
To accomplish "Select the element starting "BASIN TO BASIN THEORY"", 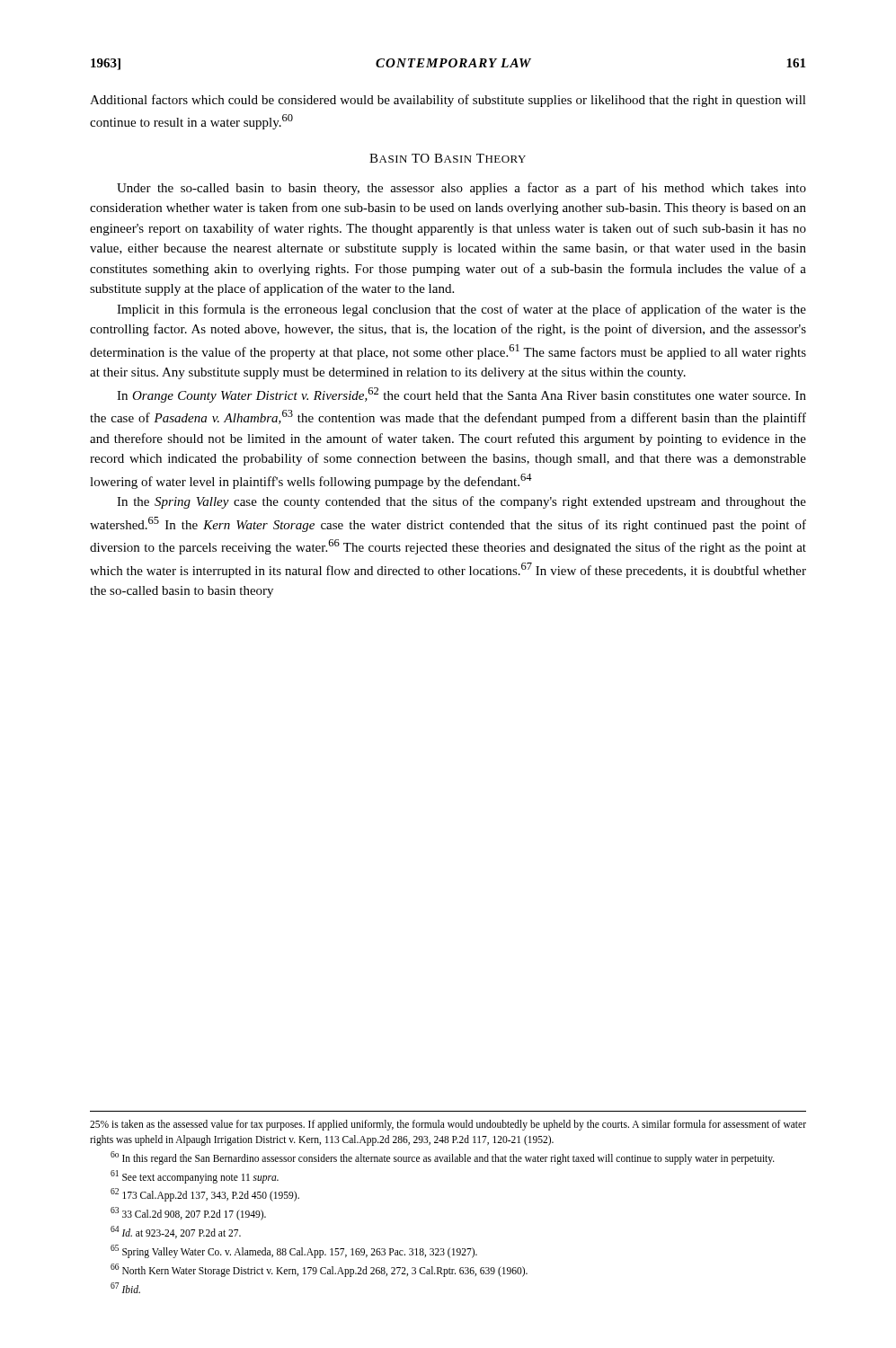I will [x=448, y=158].
